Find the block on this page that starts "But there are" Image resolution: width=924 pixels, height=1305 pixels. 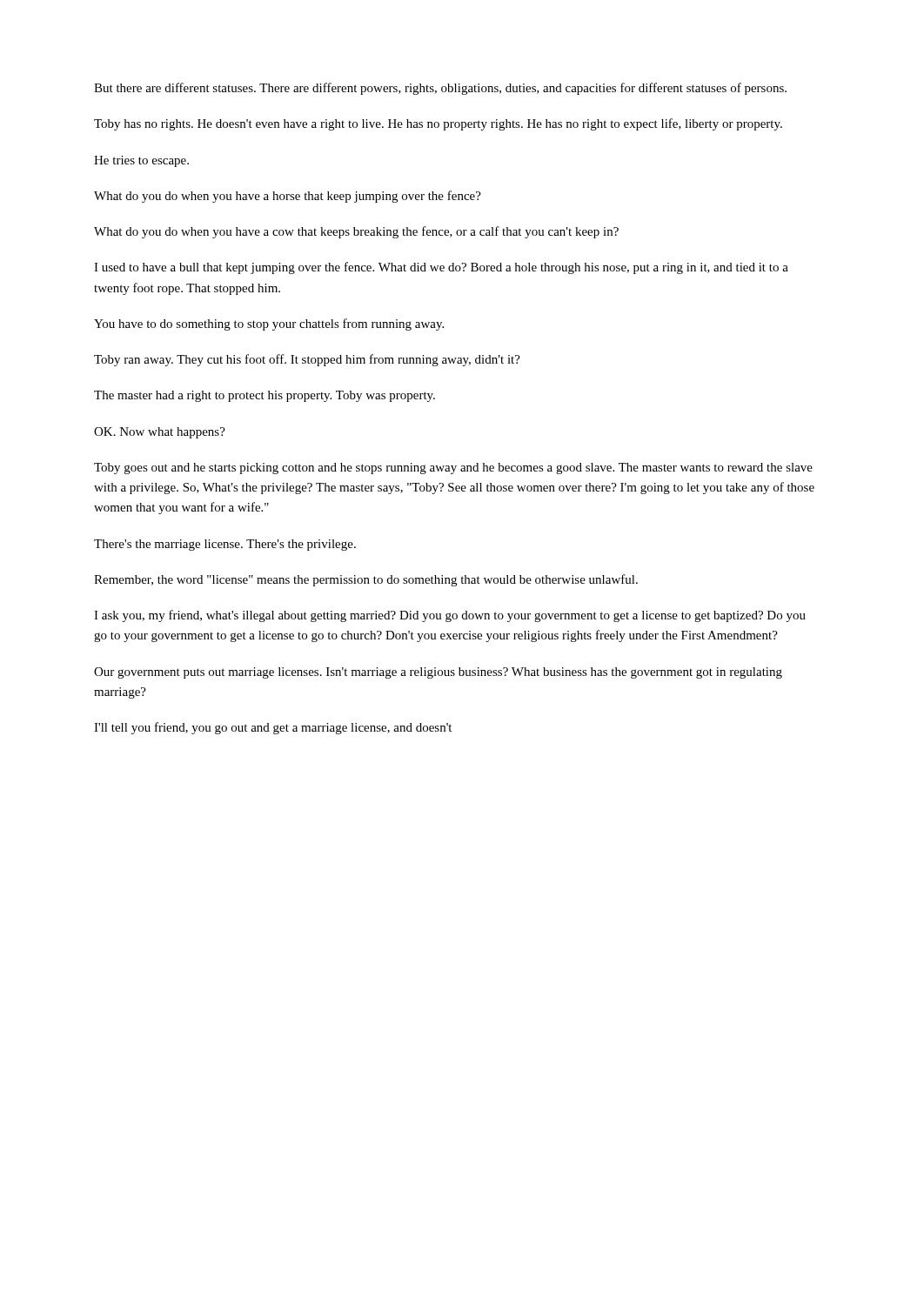(x=441, y=88)
